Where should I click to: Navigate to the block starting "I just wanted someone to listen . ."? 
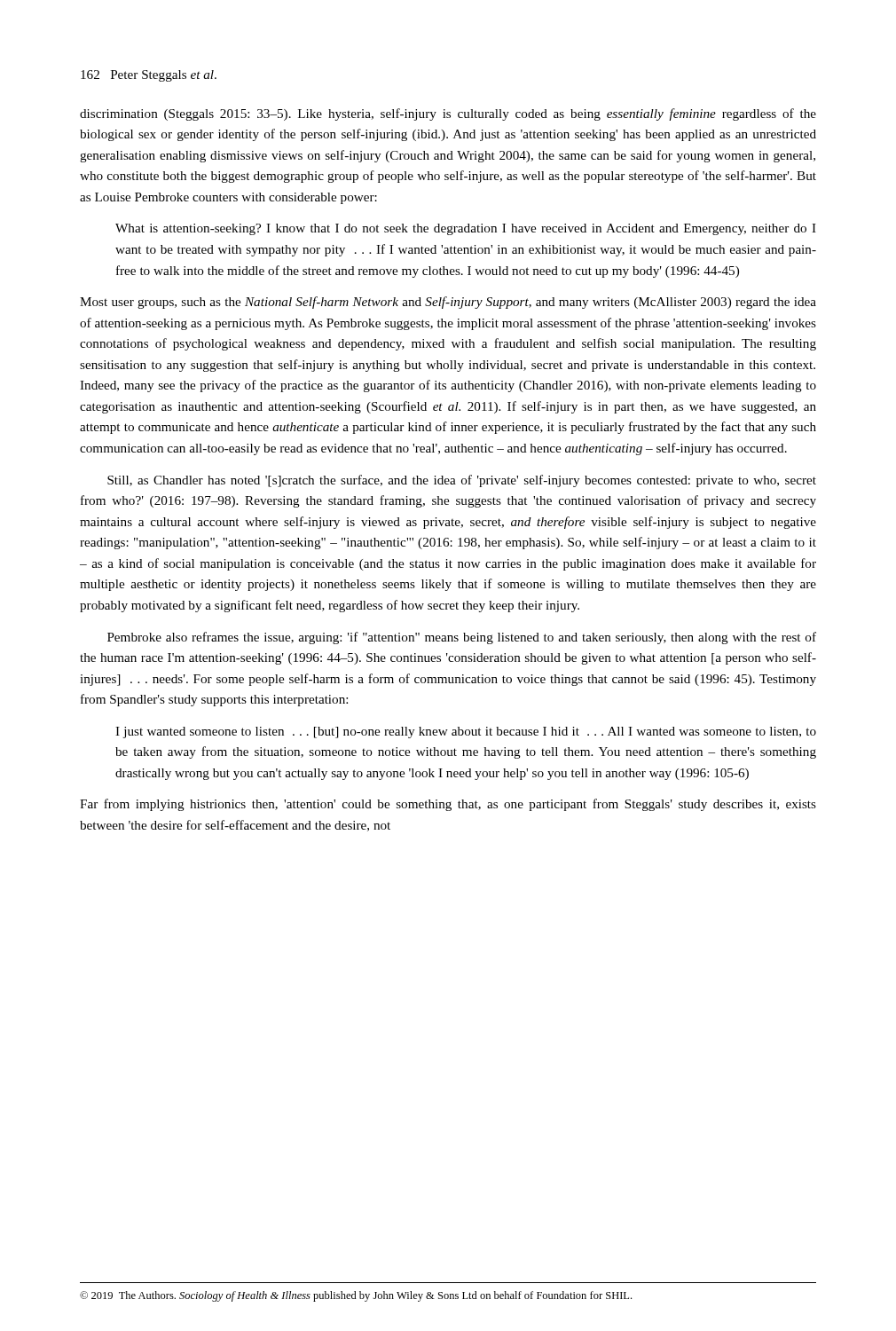[x=466, y=752]
